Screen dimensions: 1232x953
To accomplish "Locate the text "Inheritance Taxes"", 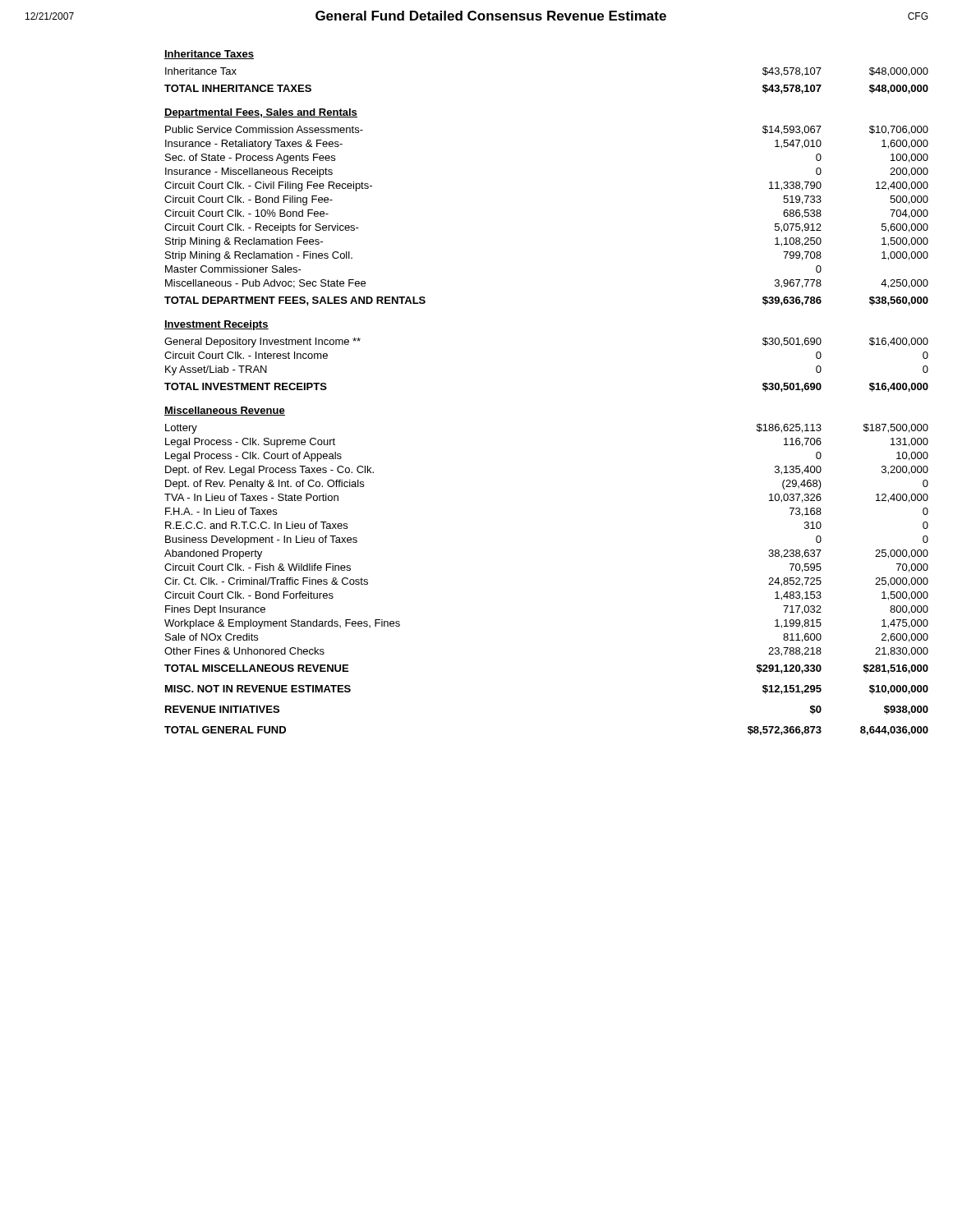I will click(209, 54).
